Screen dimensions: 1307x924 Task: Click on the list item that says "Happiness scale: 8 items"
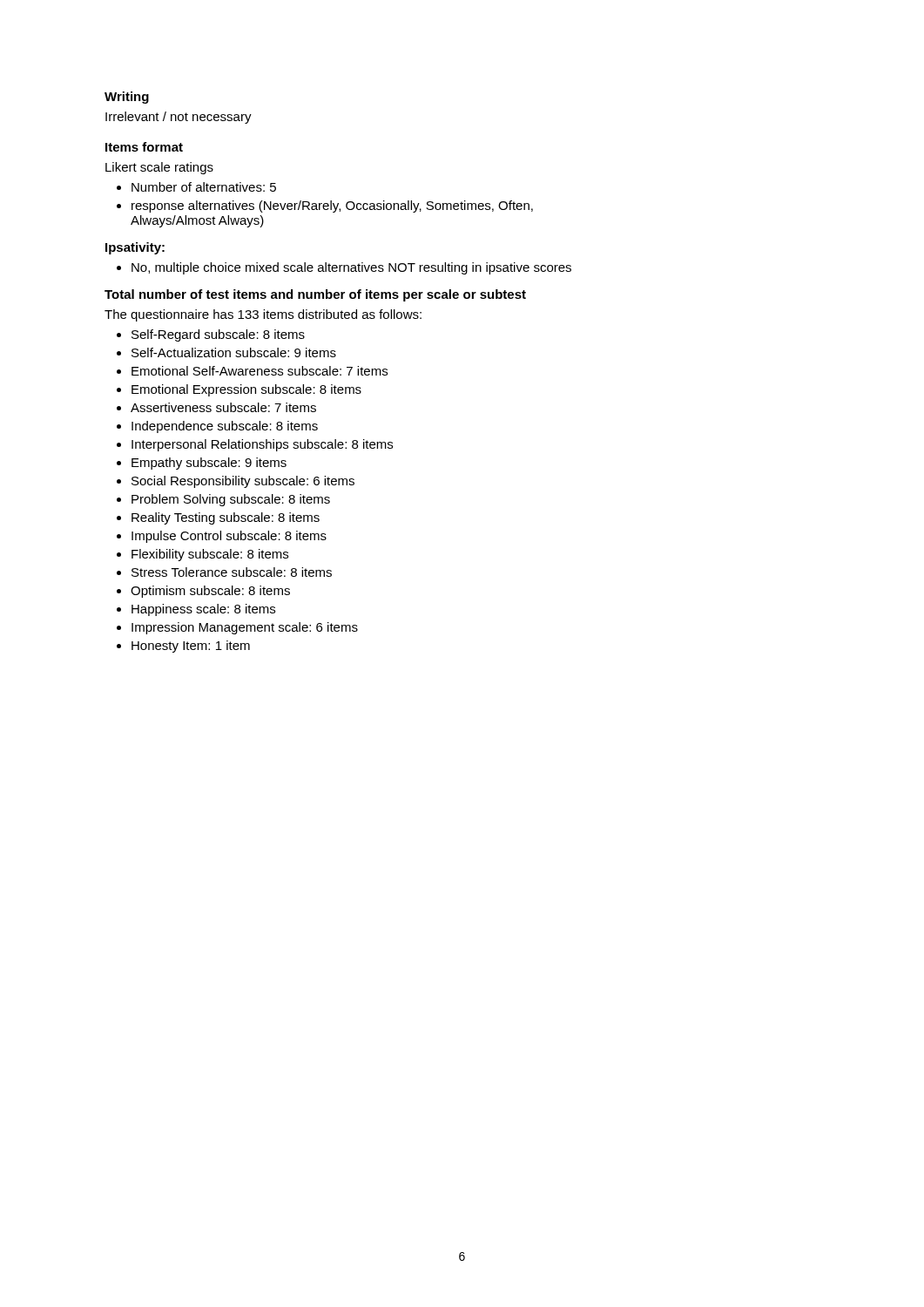(x=203, y=609)
